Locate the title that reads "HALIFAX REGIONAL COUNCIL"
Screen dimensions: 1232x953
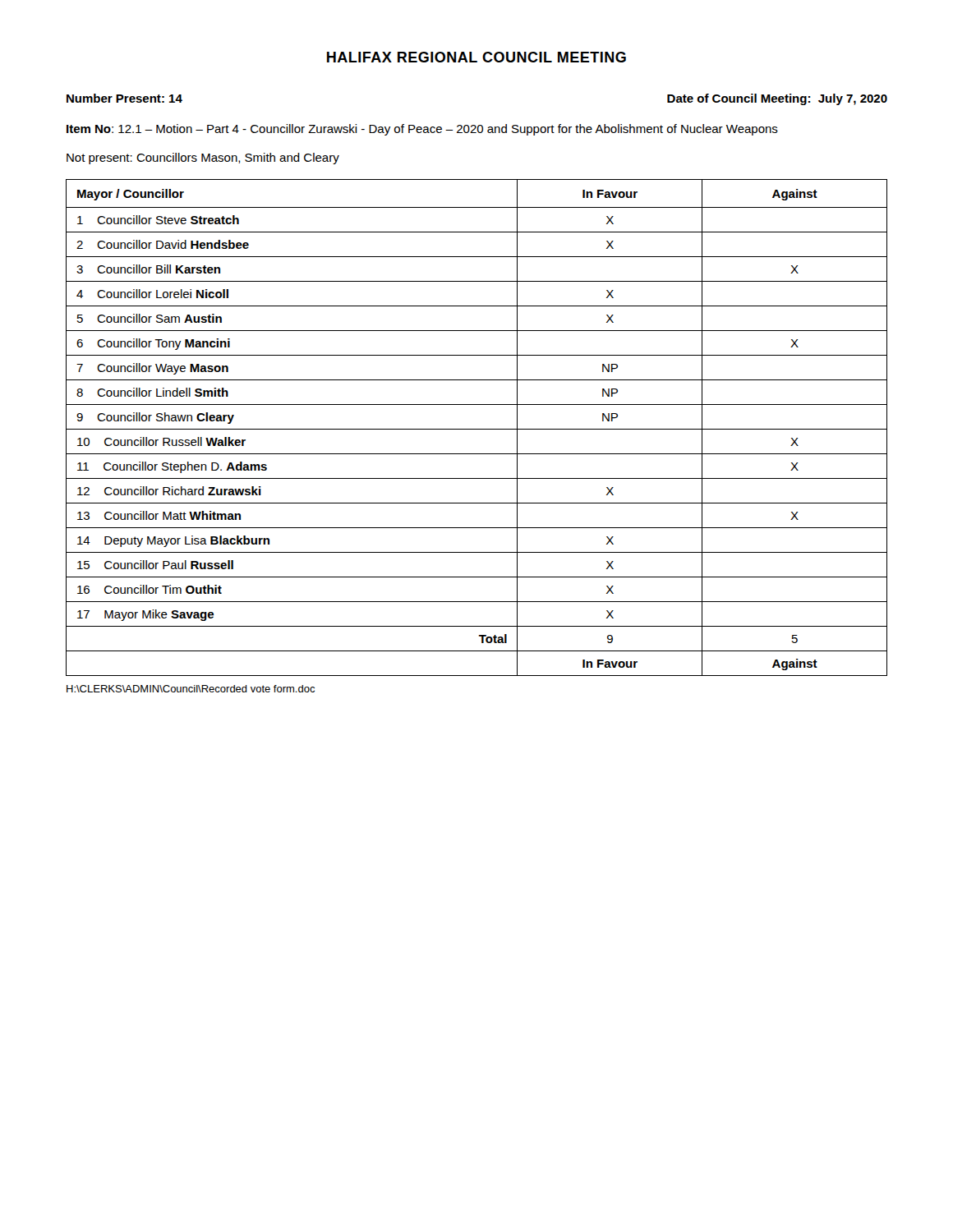[x=476, y=58]
